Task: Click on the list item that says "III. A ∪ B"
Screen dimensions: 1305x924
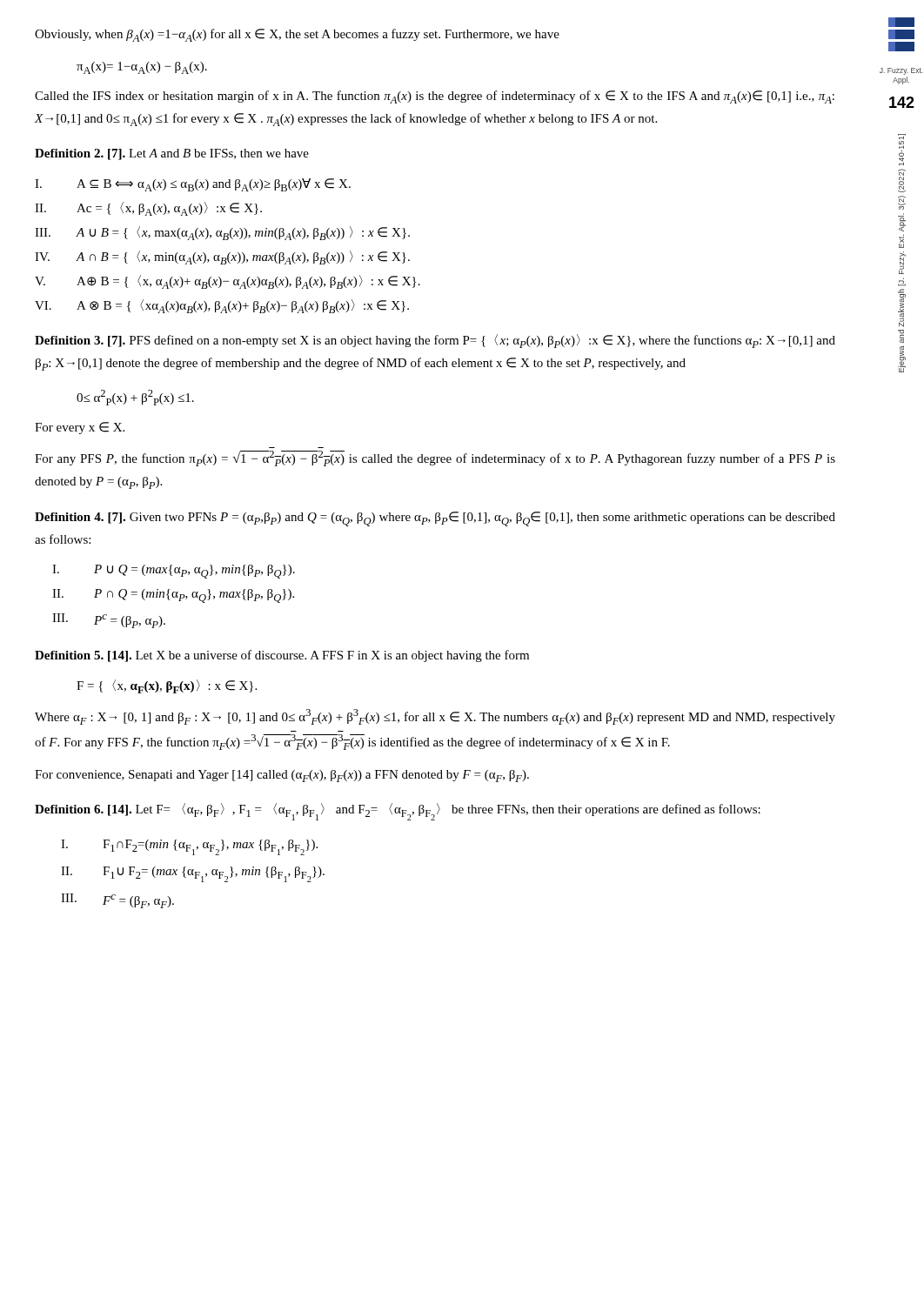Action: [x=222, y=233]
